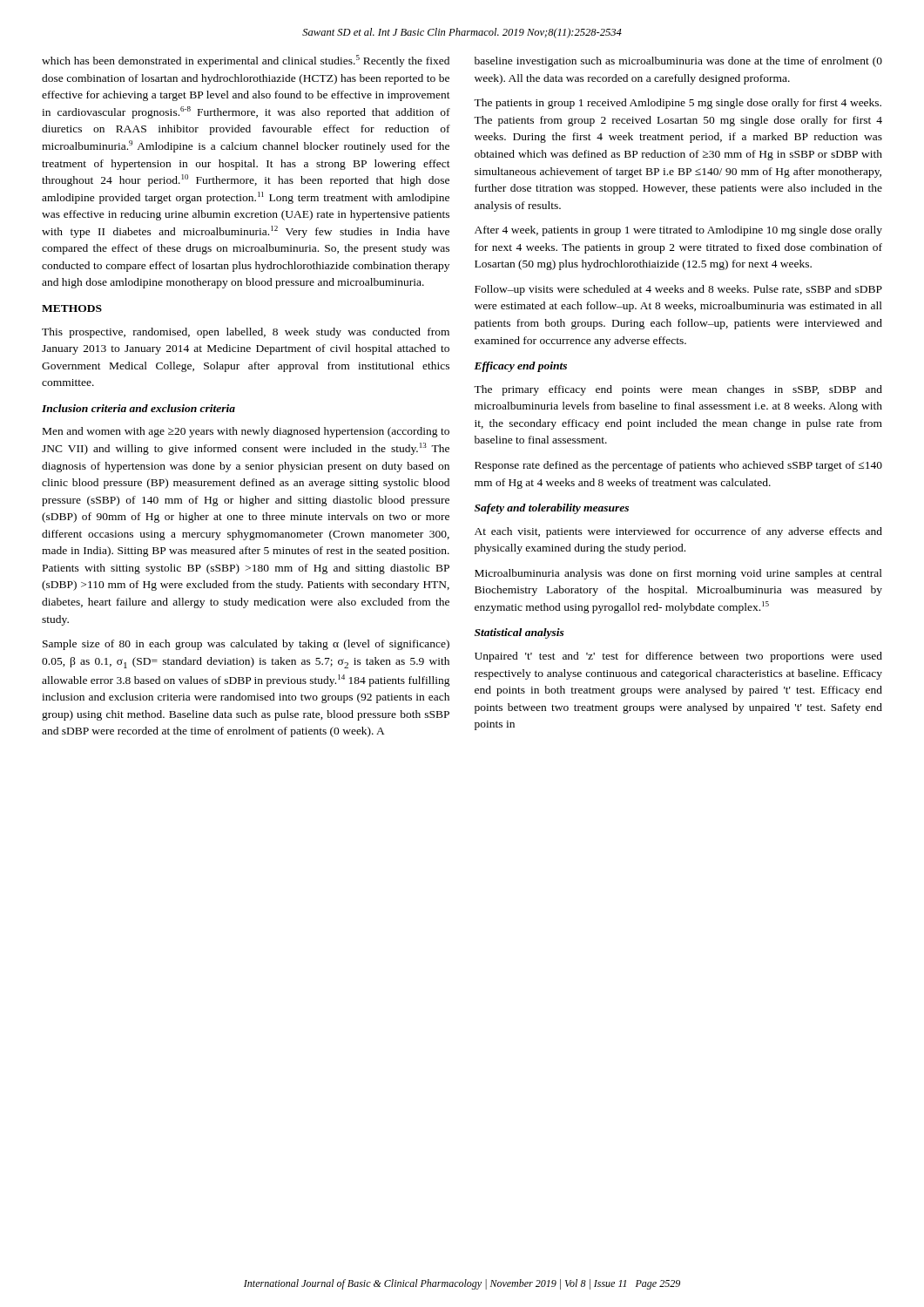Navigate to the text block starting "baseline investigation such"
This screenshot has height=1307, width=924.
tap(678, 69)
